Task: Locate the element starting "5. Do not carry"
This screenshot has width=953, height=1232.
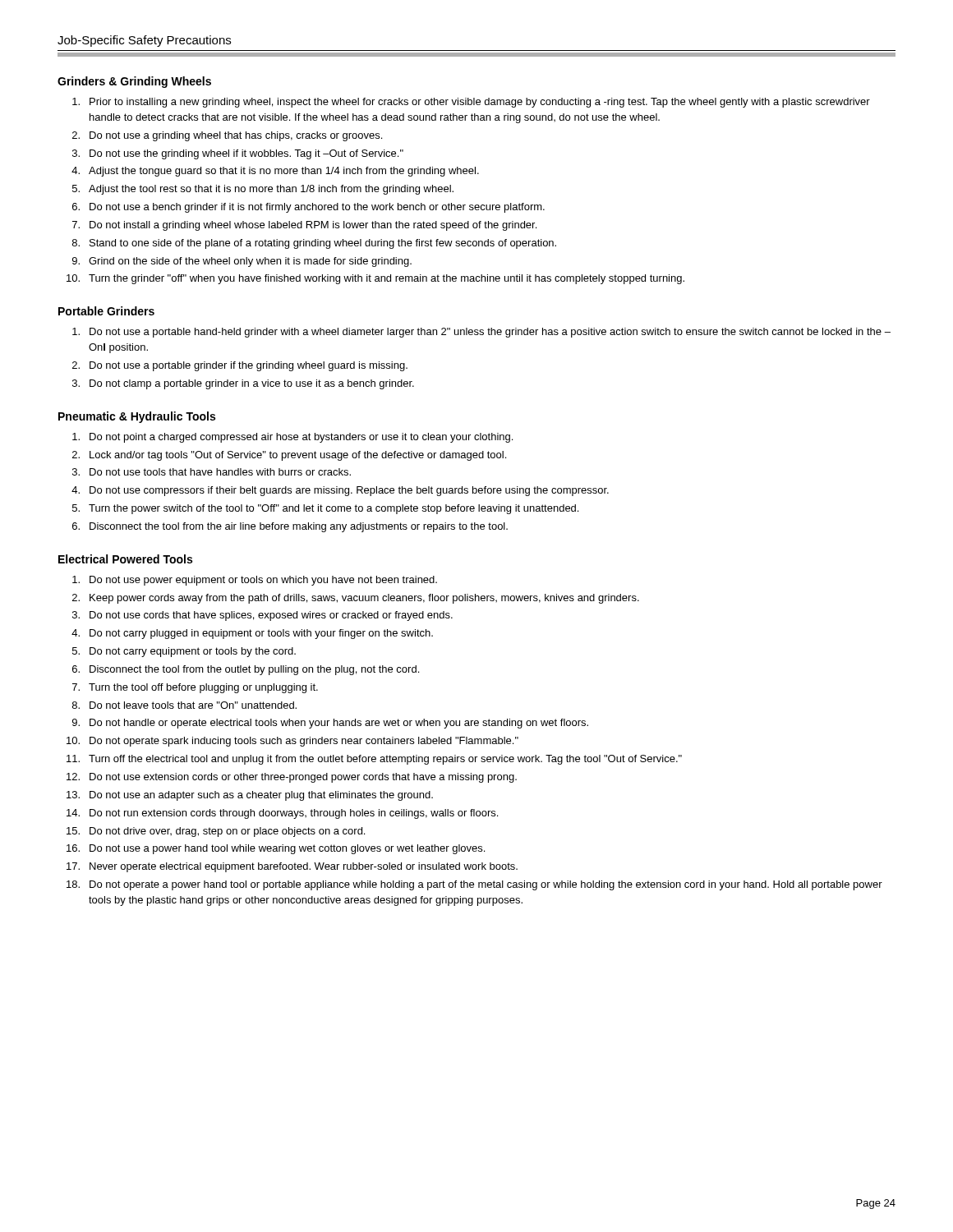Action: click(184, 652)
